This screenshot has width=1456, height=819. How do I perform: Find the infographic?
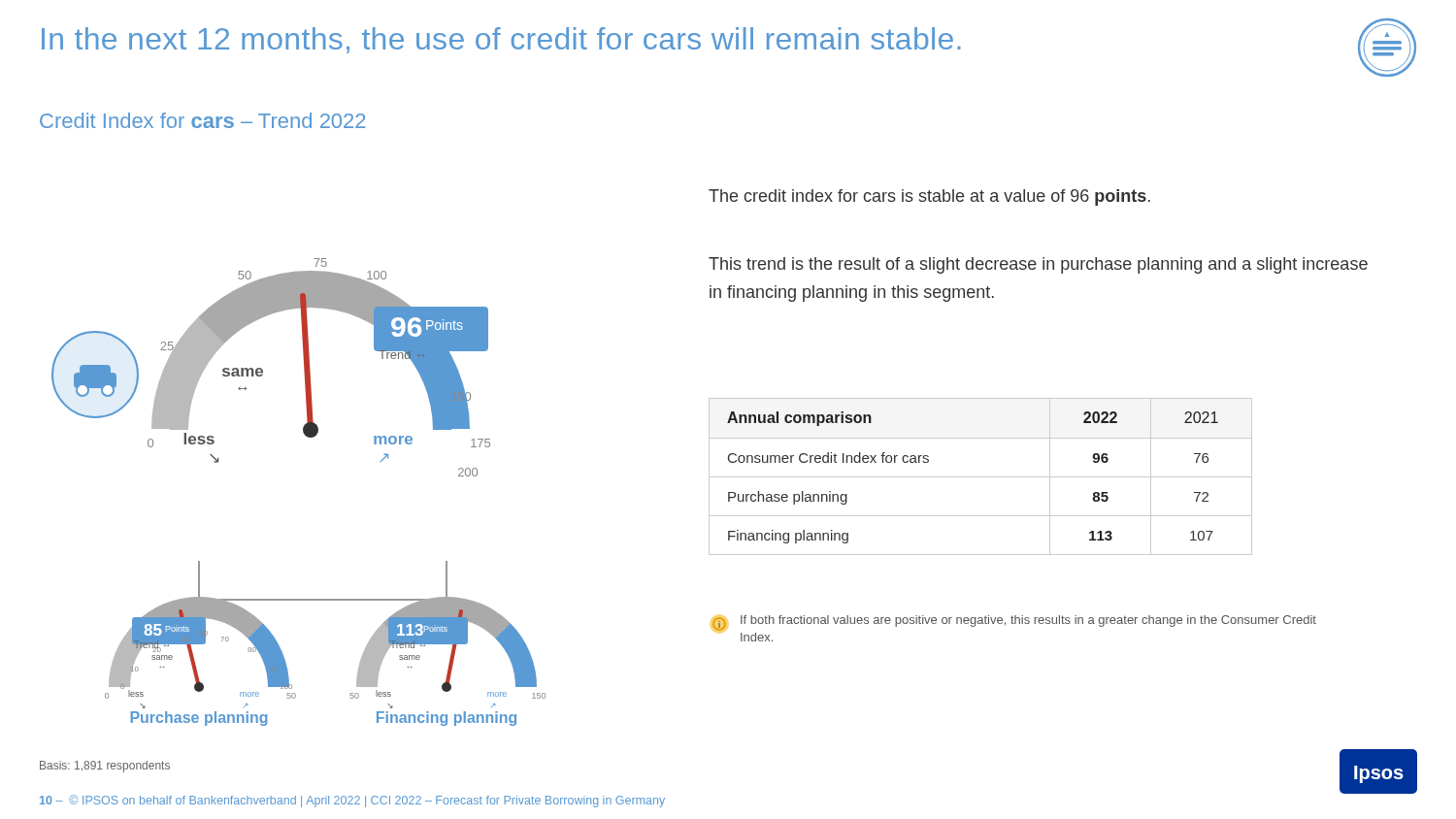[345, 435]
